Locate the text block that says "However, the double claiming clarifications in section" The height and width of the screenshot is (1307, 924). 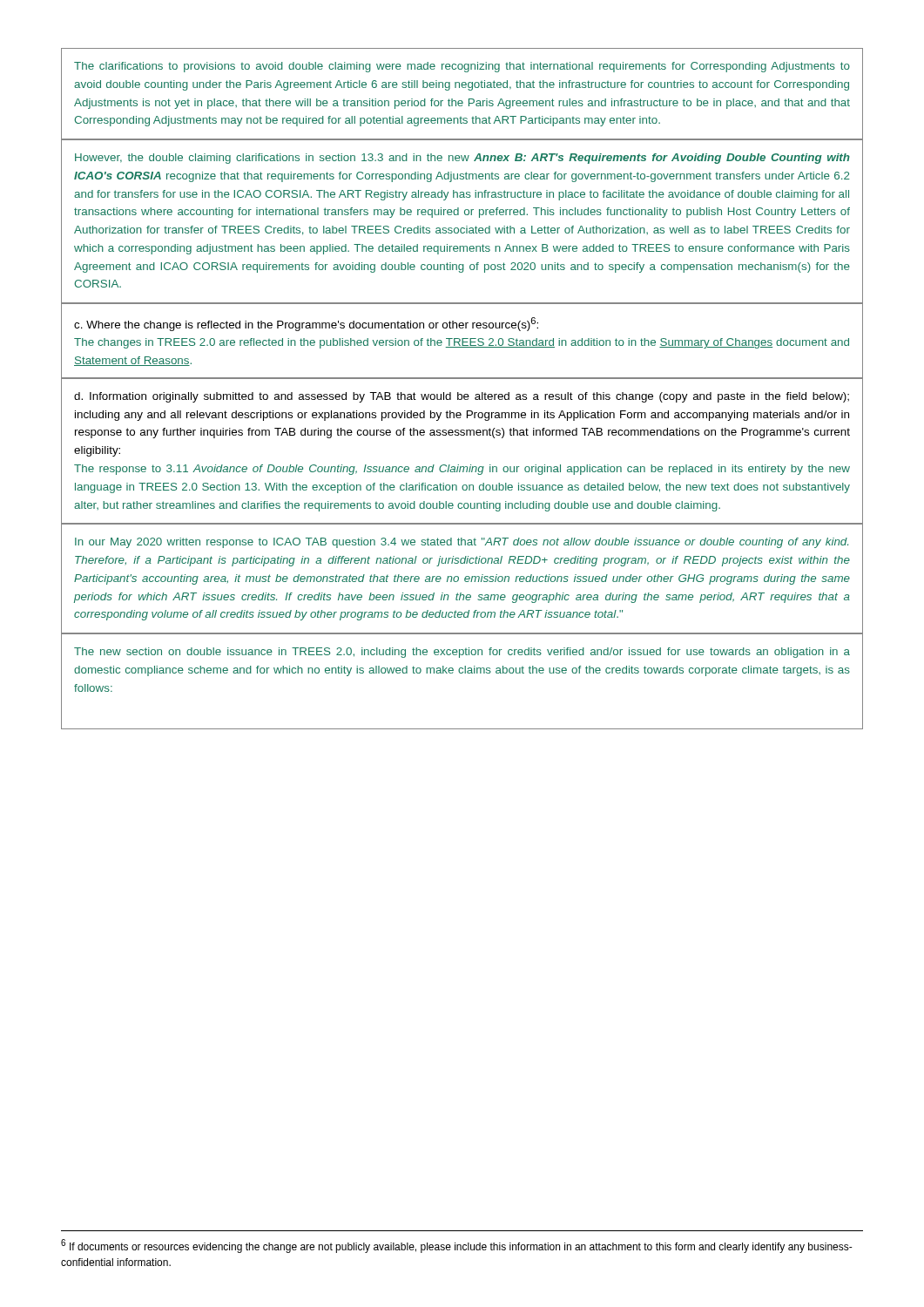(x=462, y=221)
